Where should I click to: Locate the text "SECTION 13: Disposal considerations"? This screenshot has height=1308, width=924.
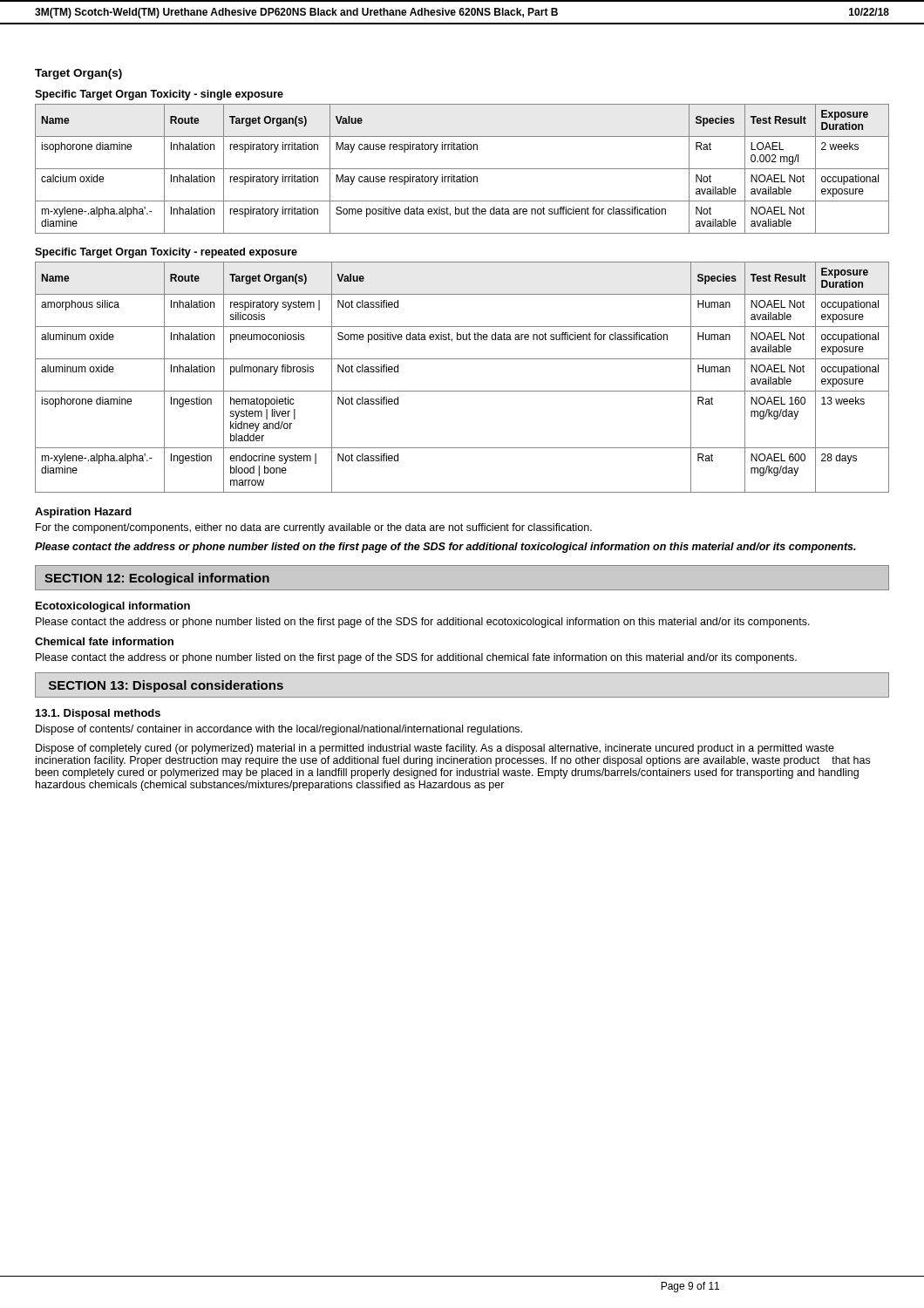[x=164, y=685]
